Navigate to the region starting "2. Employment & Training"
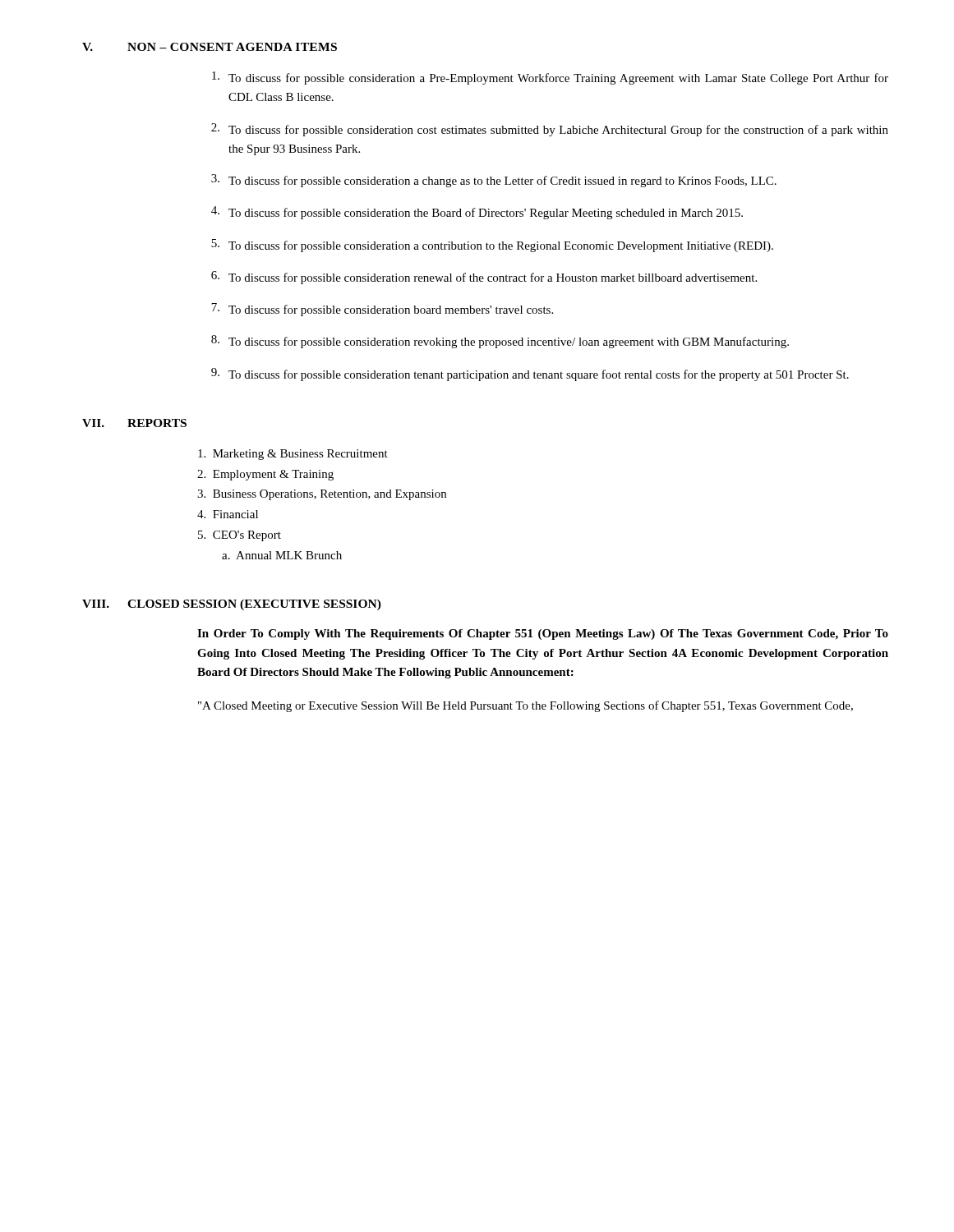 pos(265,474)
